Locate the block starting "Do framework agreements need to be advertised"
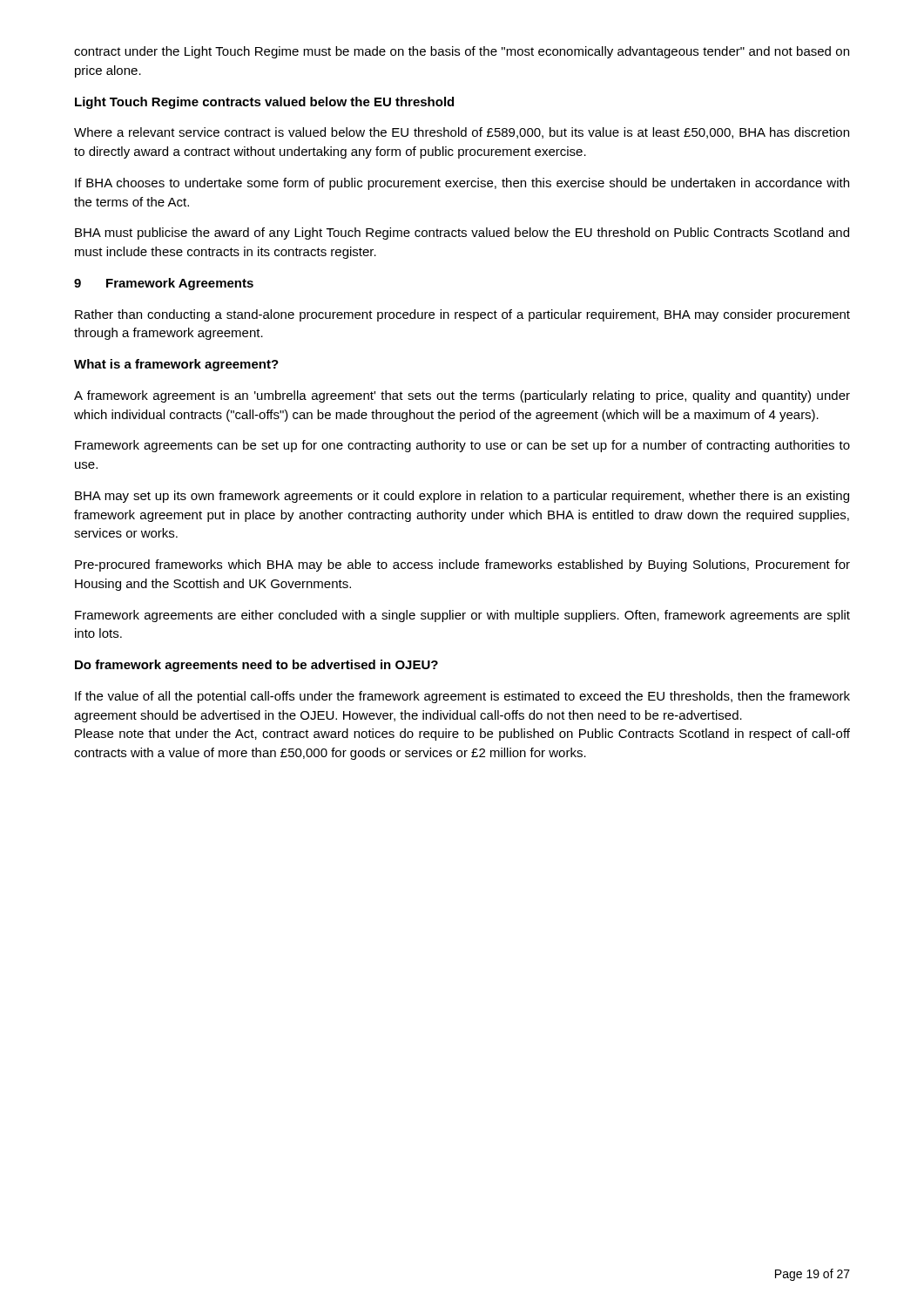 (256, 664)
